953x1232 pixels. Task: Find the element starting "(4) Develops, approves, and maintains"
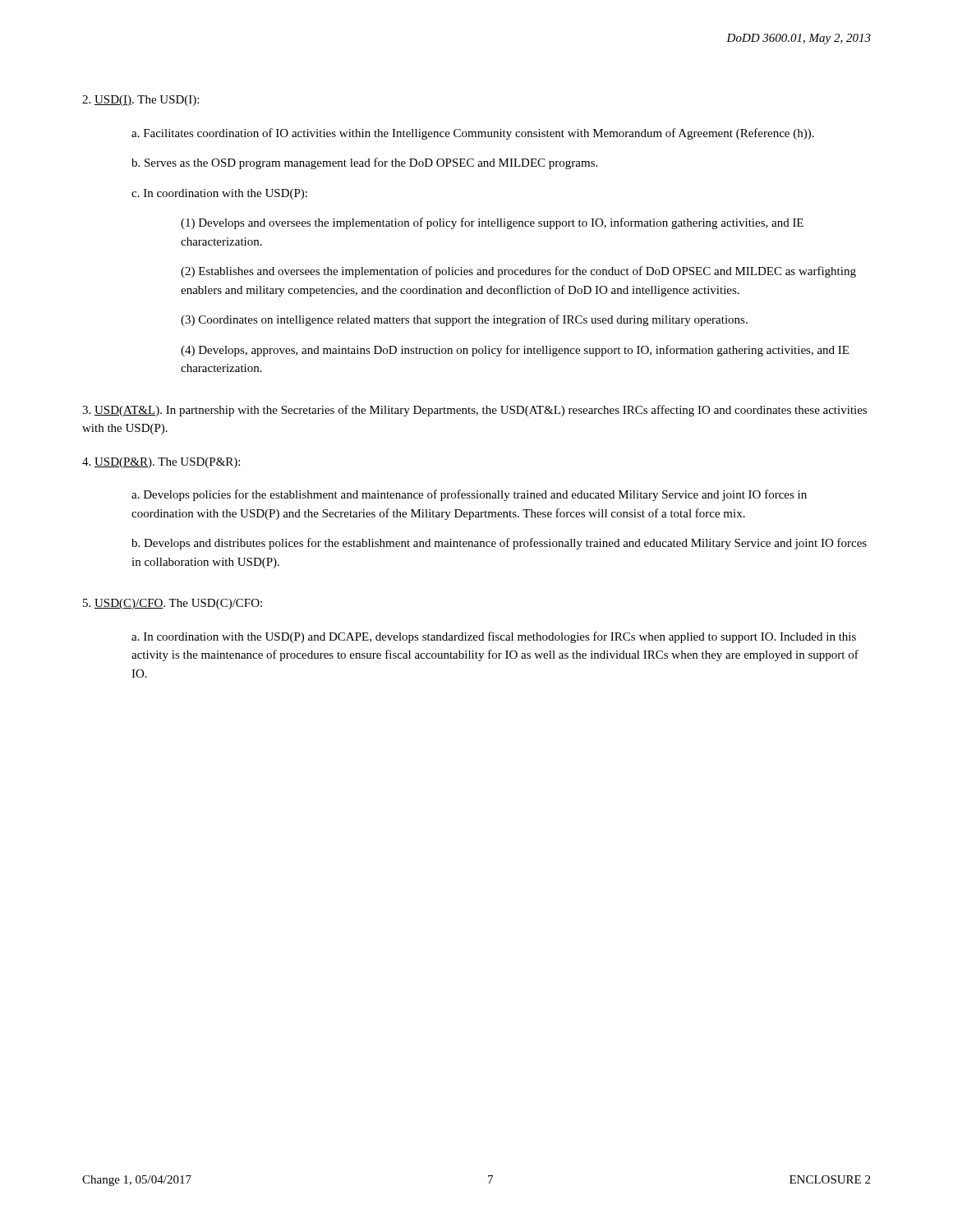[x=526, y=359]
